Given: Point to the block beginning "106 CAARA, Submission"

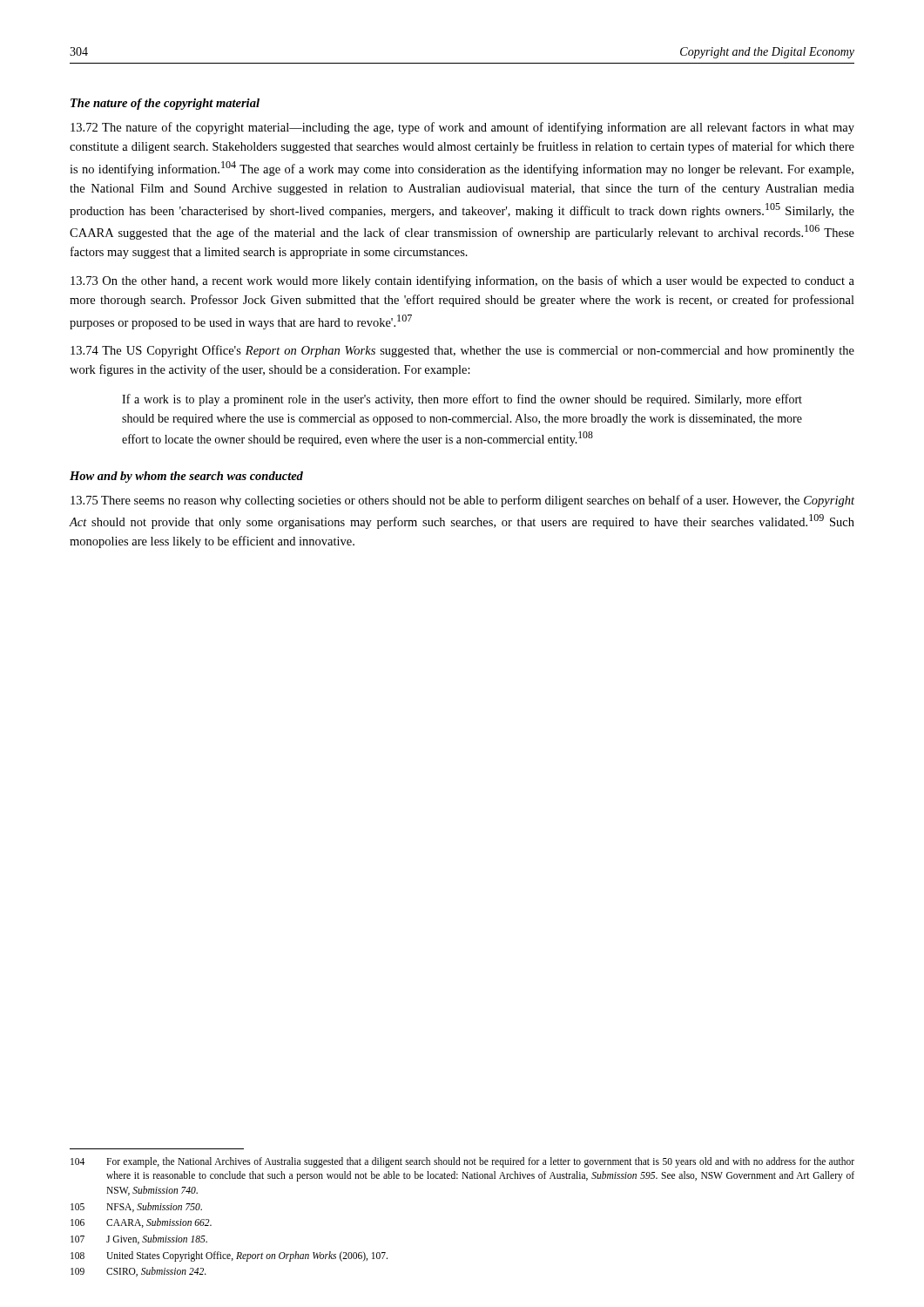Looking at the screenshot, I should point(141,1223).
